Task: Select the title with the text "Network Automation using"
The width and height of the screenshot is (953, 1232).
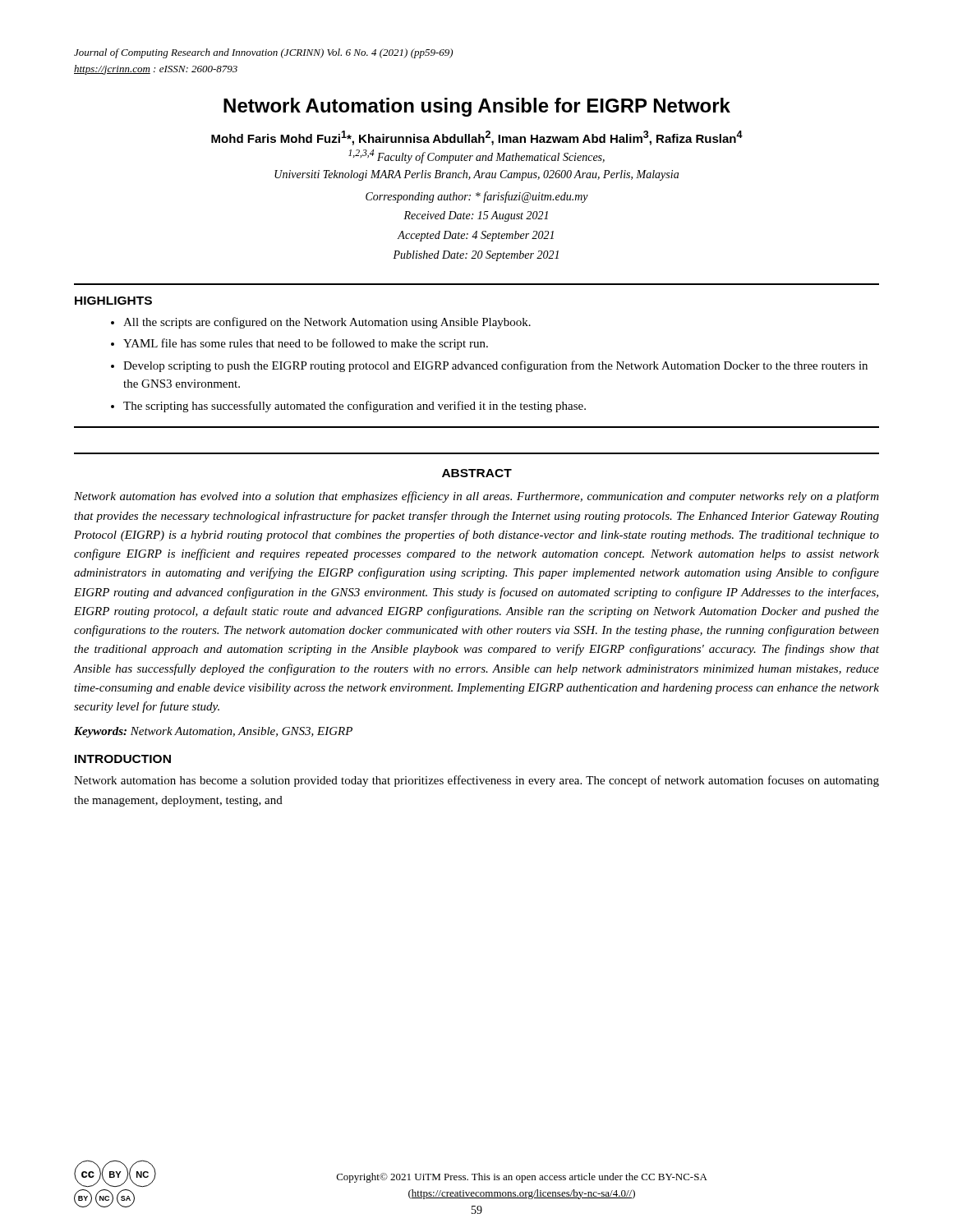Action: pos(476,106)
